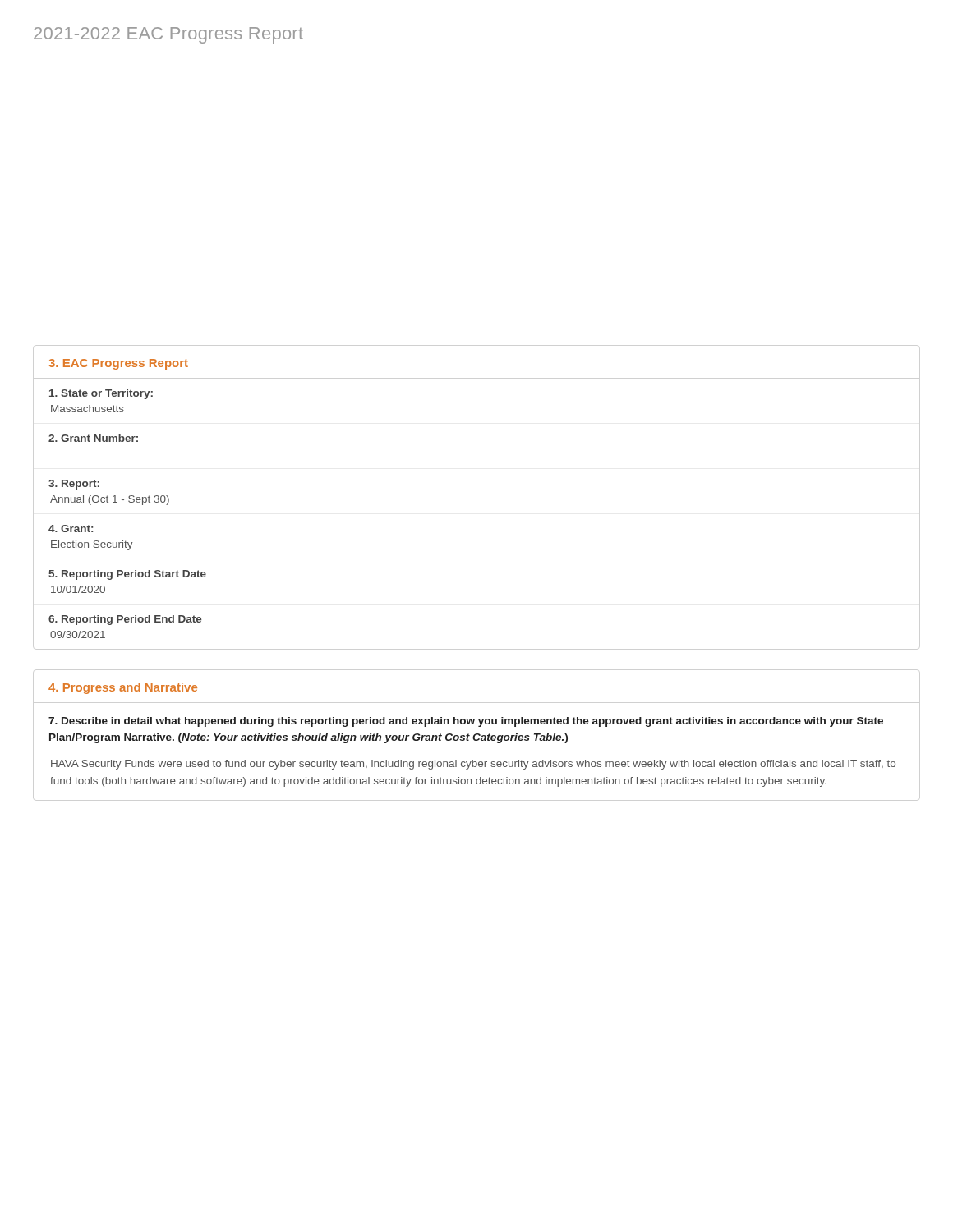953x1232 pixels.
Task: Find the section header on this page that starts "4. Progress and Narrative 7. Describe"
Action: pos(476,735)
